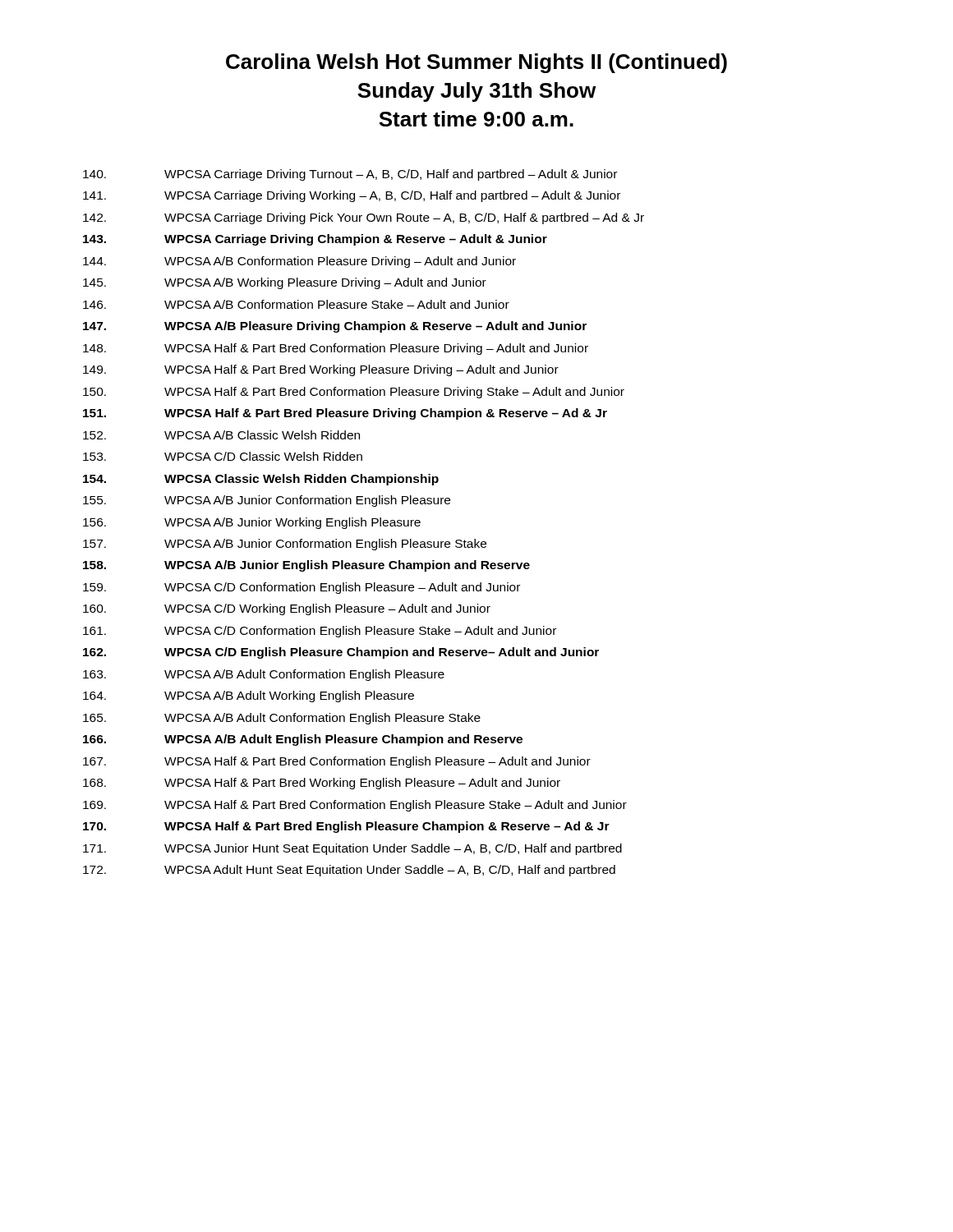This screenshot has height=1232, width=953.
Task: Locate the list item containing "152. WPCSA A/B Classic Welsh"
Action: (x=221, y=435)
